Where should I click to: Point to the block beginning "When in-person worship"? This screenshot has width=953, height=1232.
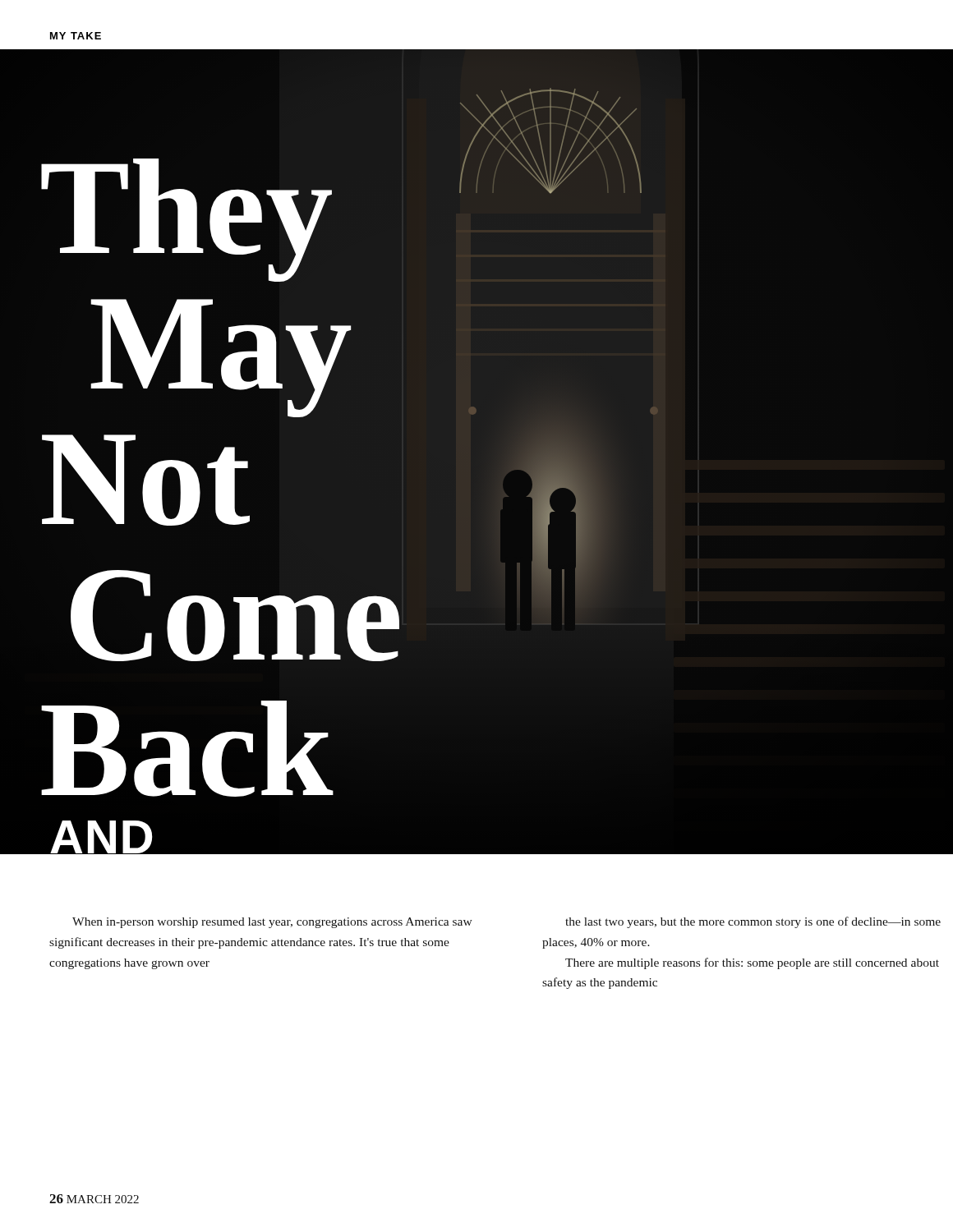tap(271, 942)
